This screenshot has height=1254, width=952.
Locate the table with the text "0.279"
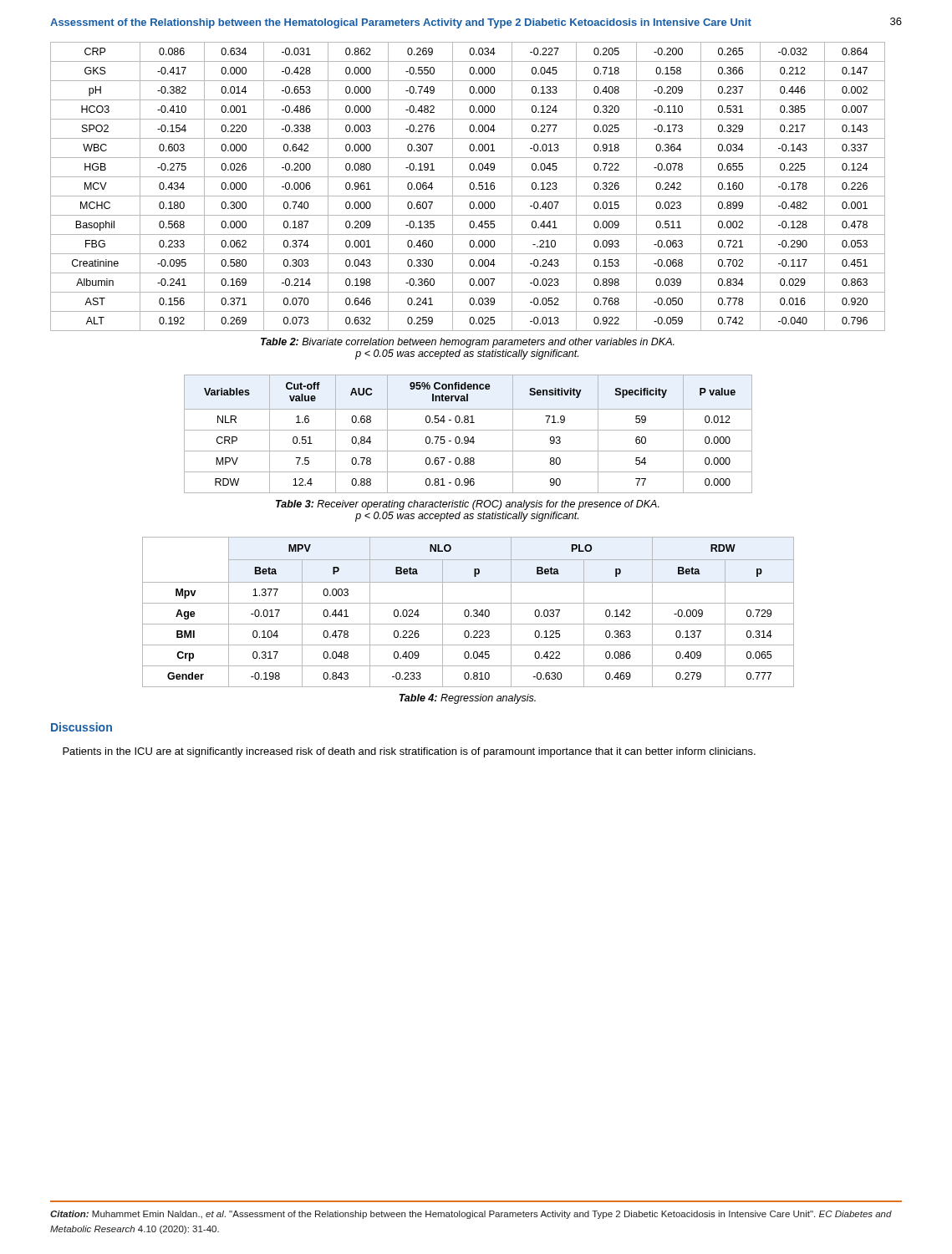[x=468, y=612]
